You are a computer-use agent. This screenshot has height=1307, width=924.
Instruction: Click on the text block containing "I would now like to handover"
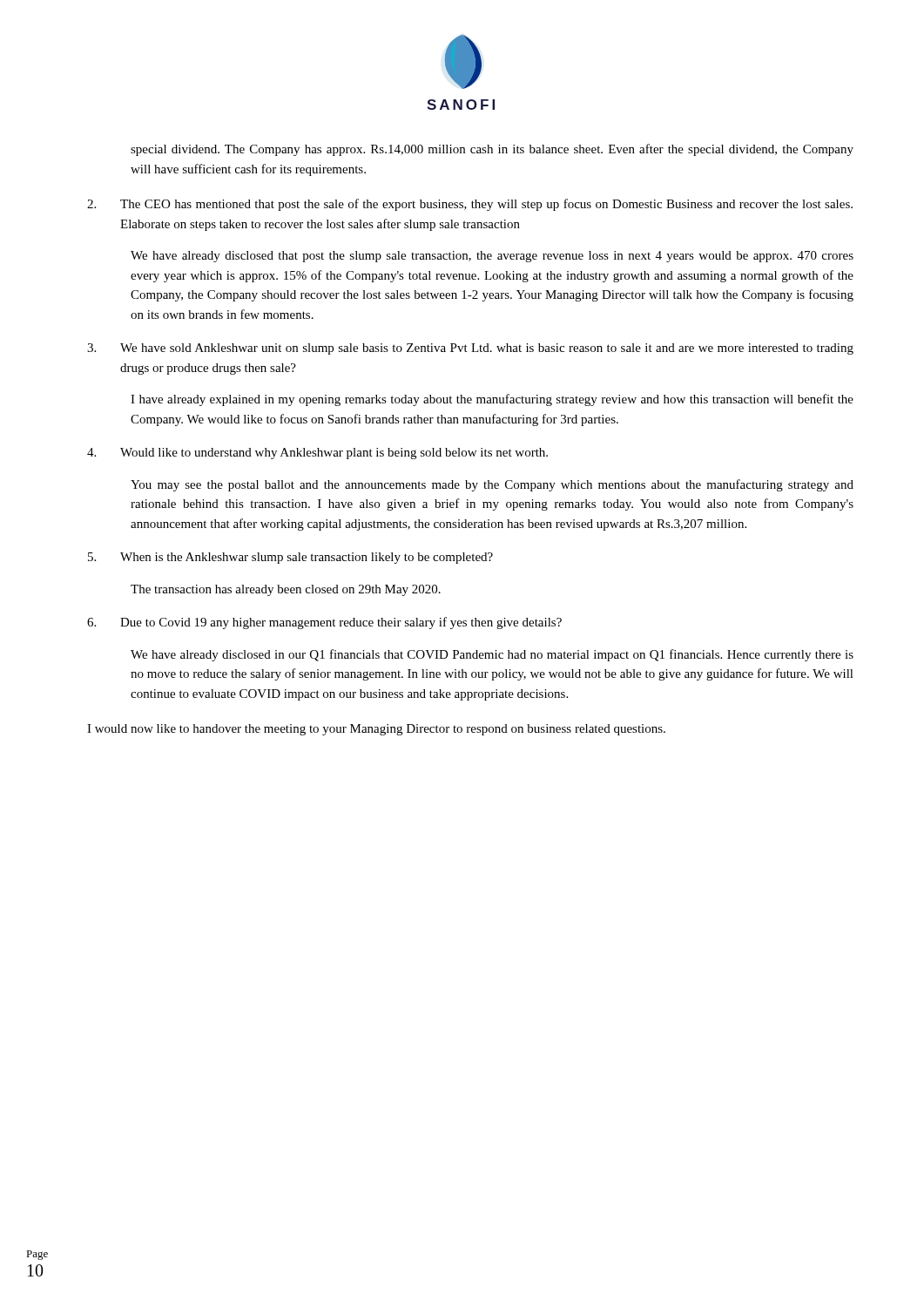(377, 728)
